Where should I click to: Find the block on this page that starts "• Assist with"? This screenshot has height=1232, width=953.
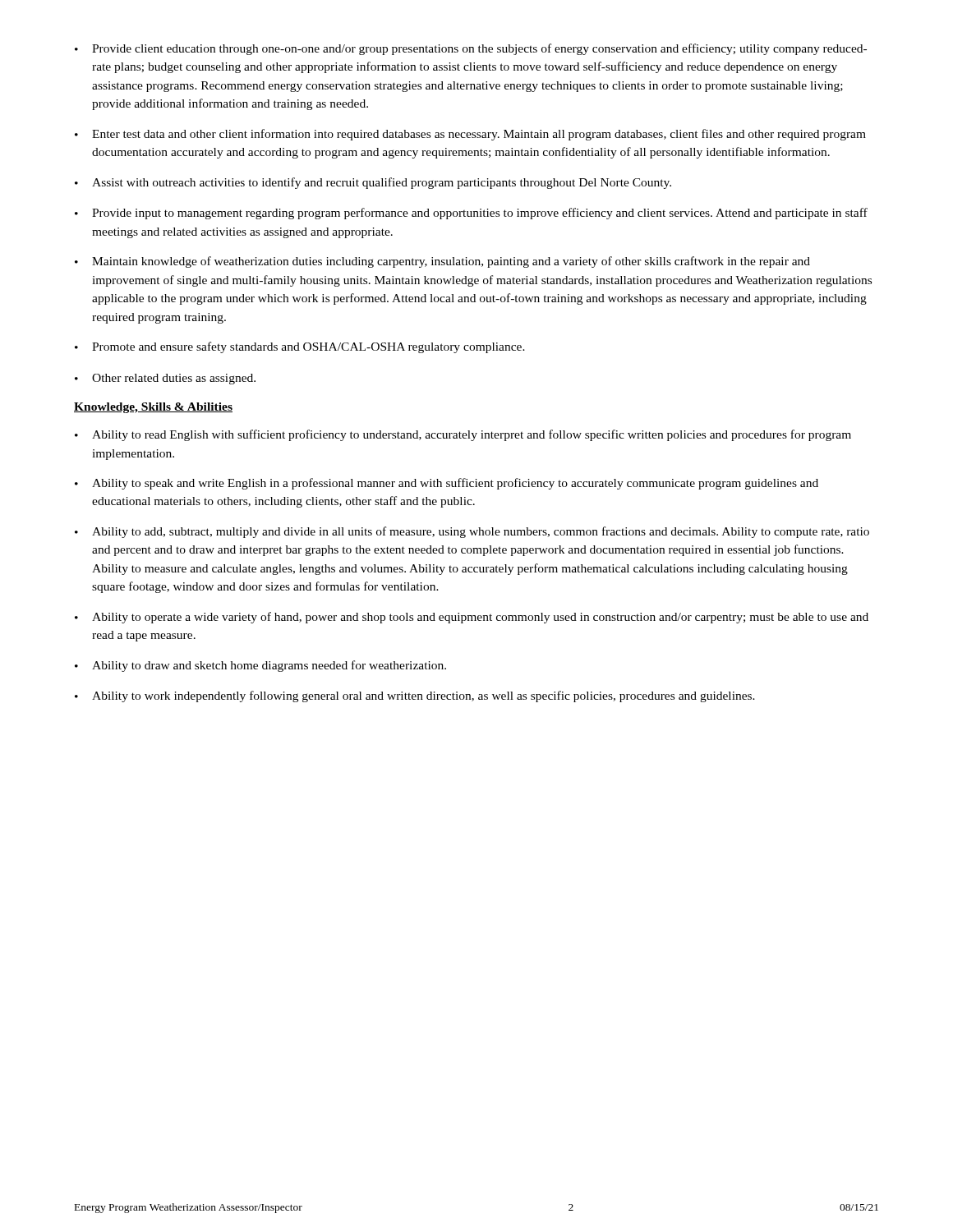[x=476, y=183]
